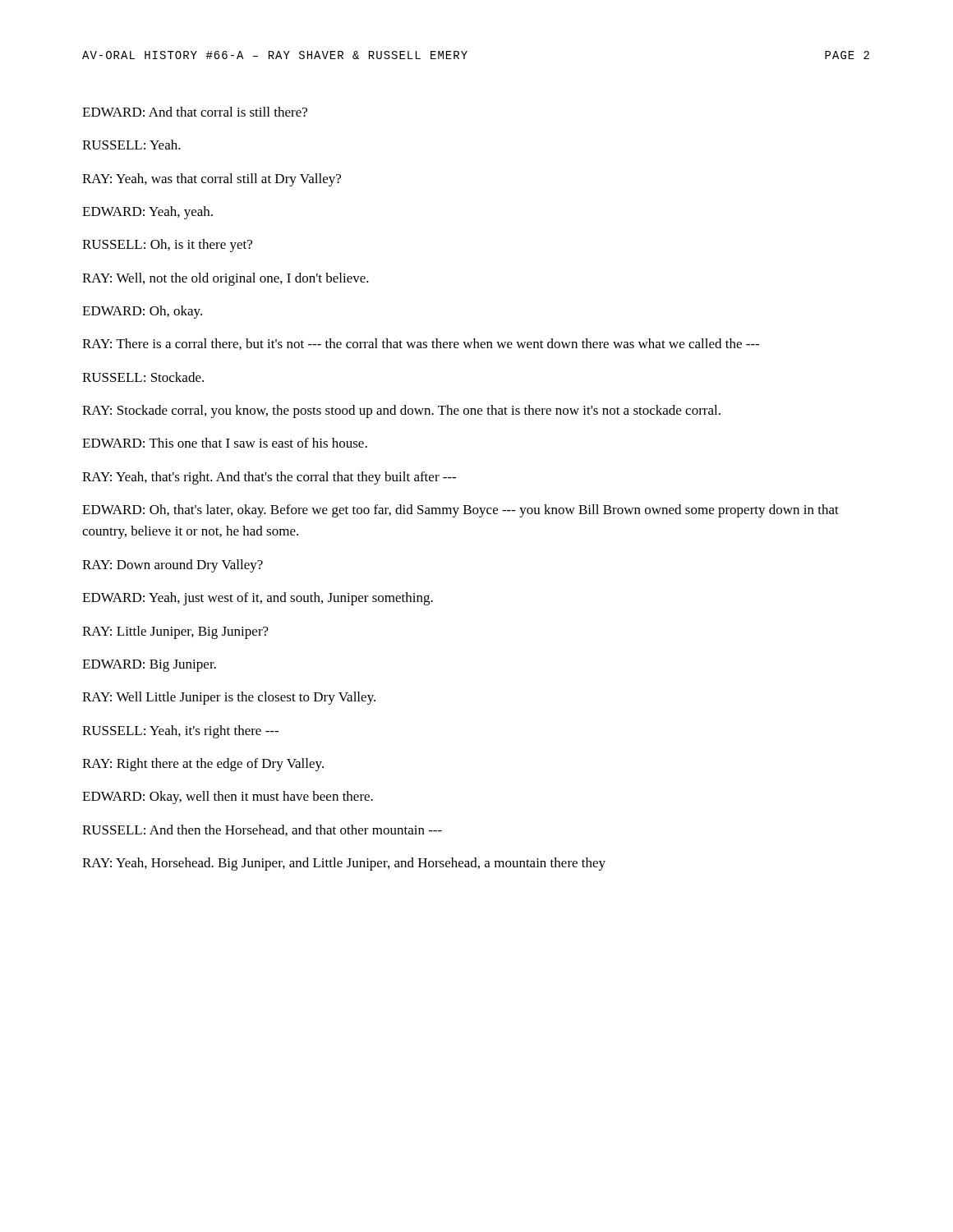
Task: Where is the passage that starts "EDWARD: Okay, well then it must"?
Action: pos(228,796)
